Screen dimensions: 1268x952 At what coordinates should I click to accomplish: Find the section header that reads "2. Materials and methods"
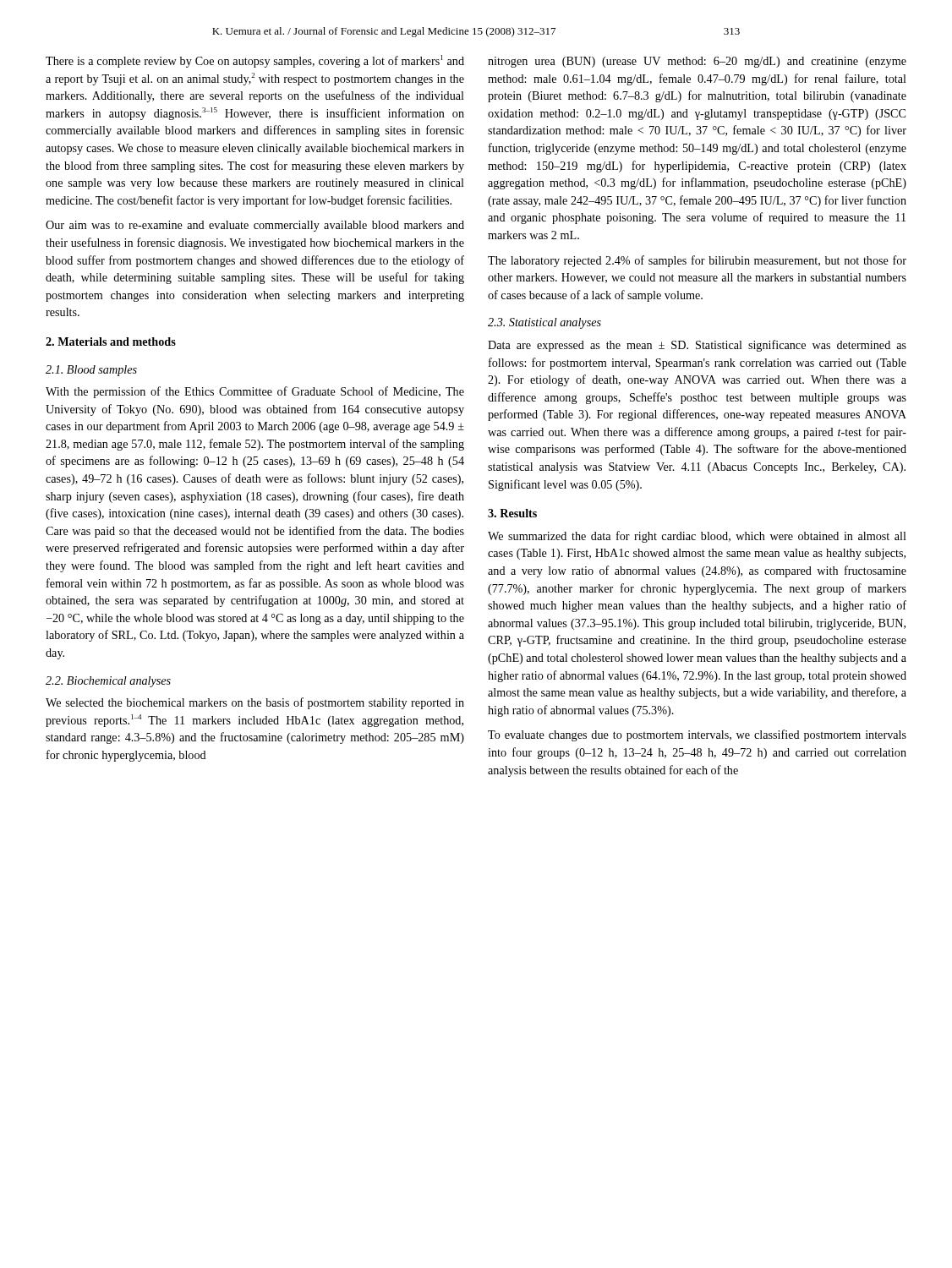tap(111, 342)
